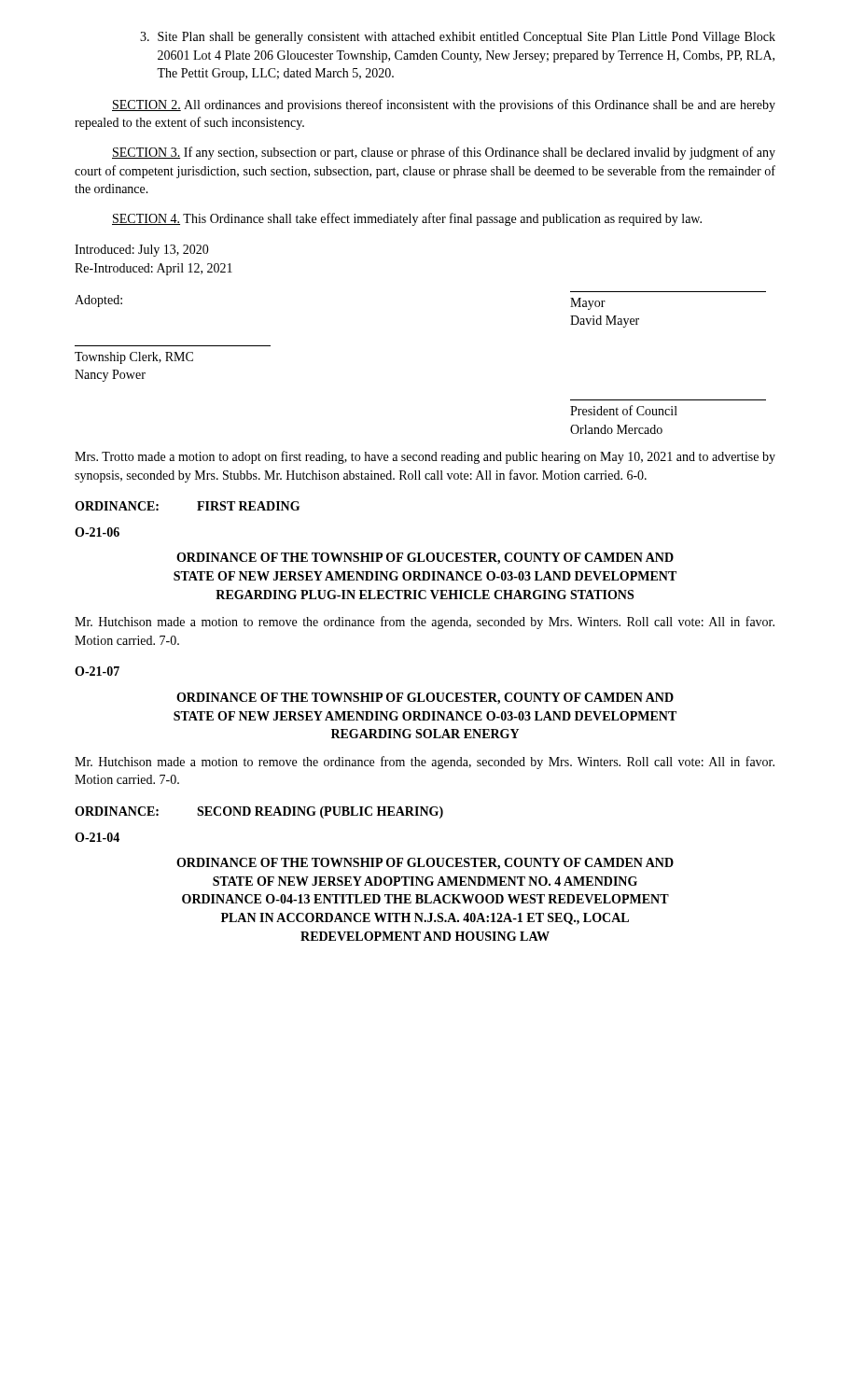Locate the text that says "Introduced: July 13, 2020 Re-Introduced: April 12, 2021"
This screenshot has height=1400, width=850.
[154, 259]
